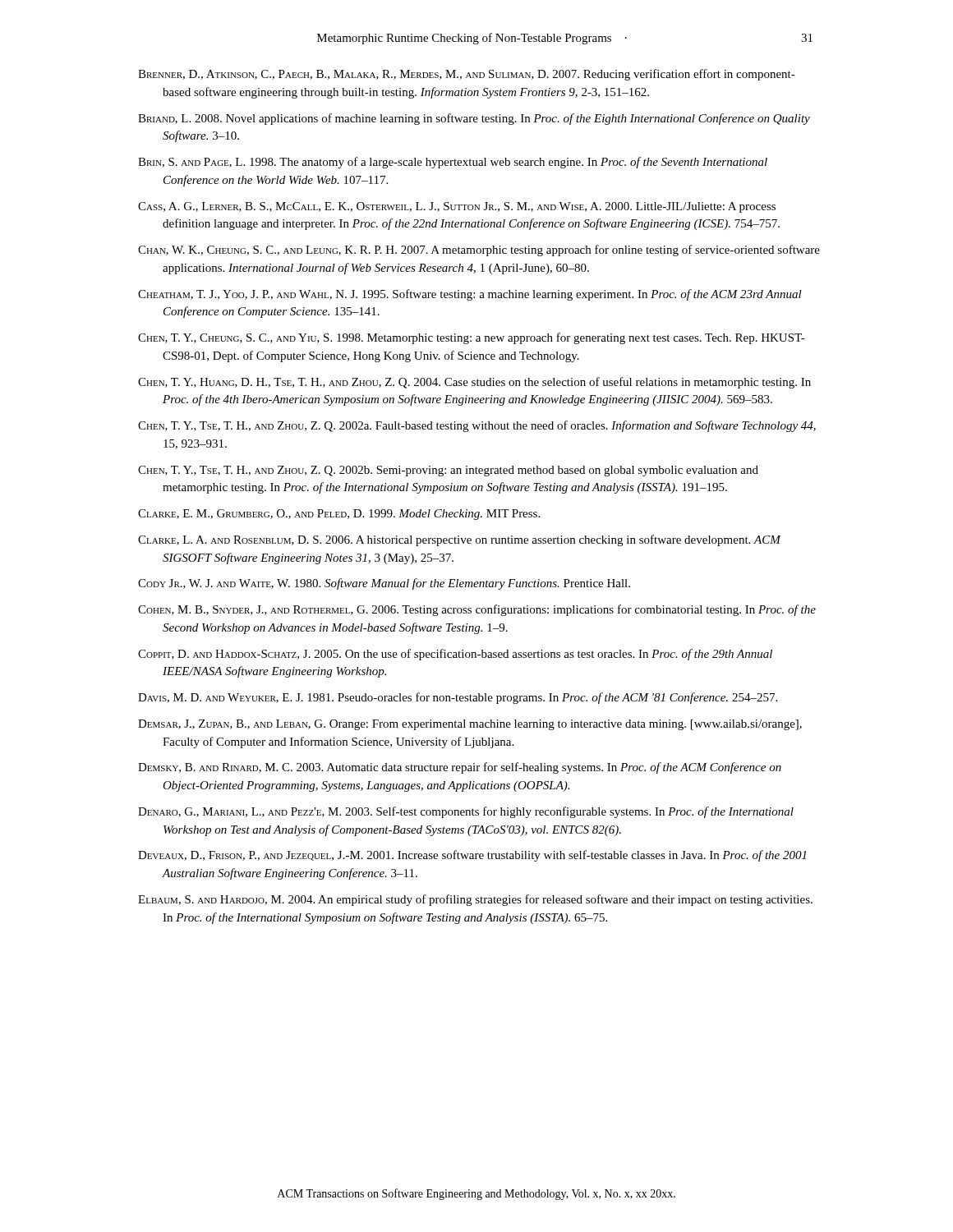Find the text block starting "Chen, T. Y., Huang, D. H.,"
The width and height of the screenshot is (953, 1232).
coord(475,390)
